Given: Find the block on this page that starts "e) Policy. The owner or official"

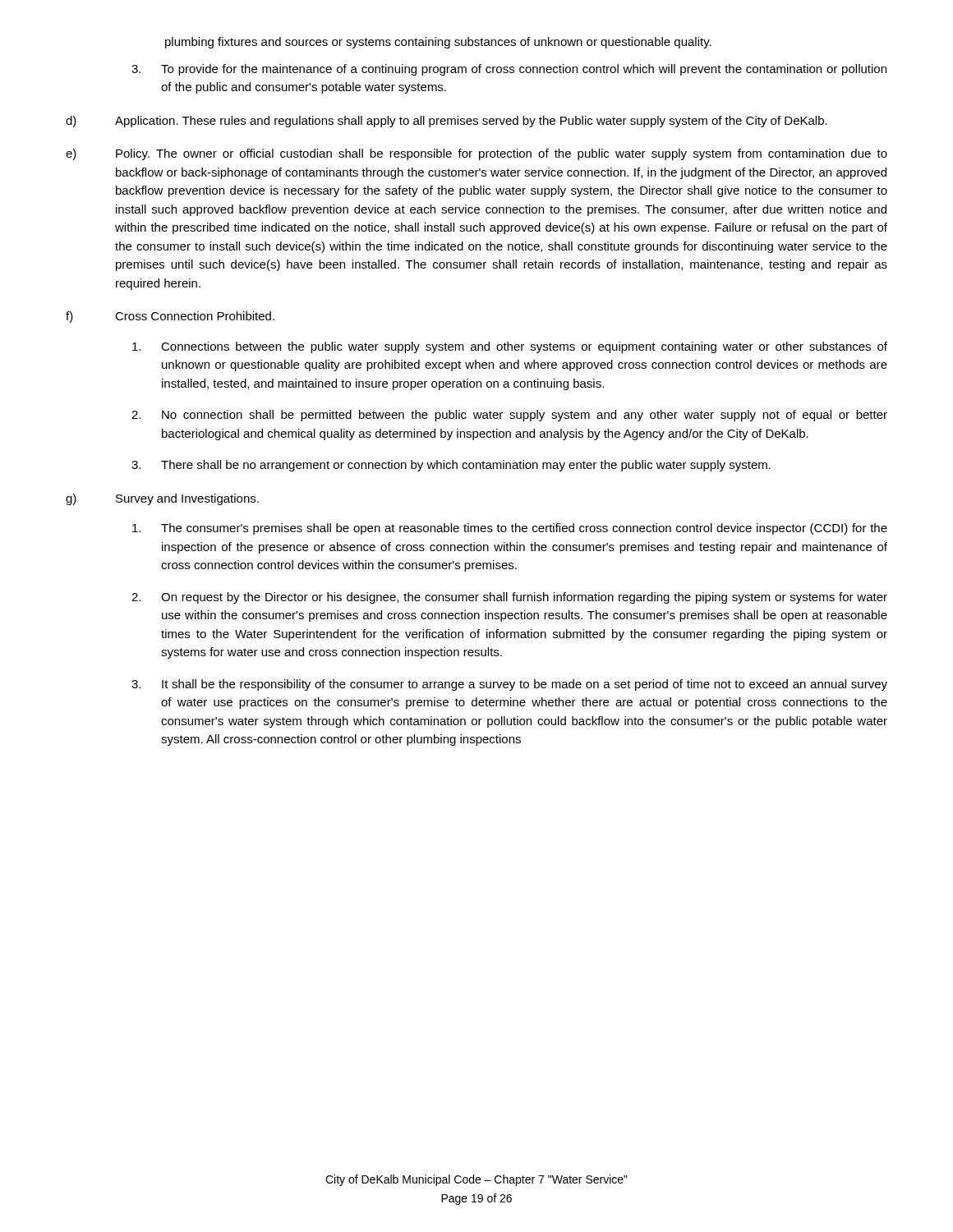Looking at the screenshot, I should [x=476, y=218].
